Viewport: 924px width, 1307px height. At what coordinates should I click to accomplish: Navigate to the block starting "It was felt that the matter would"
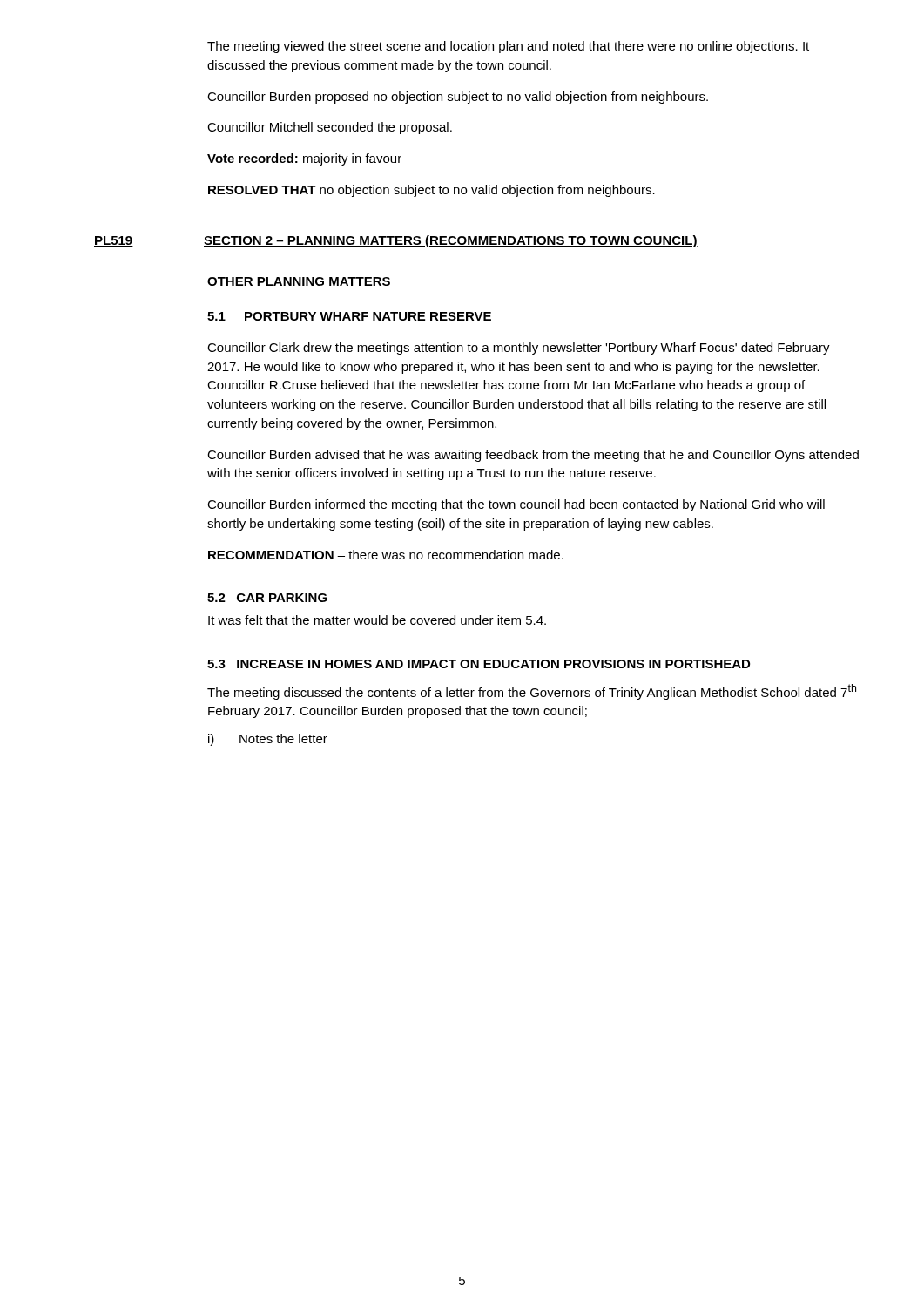coord(377,620)
